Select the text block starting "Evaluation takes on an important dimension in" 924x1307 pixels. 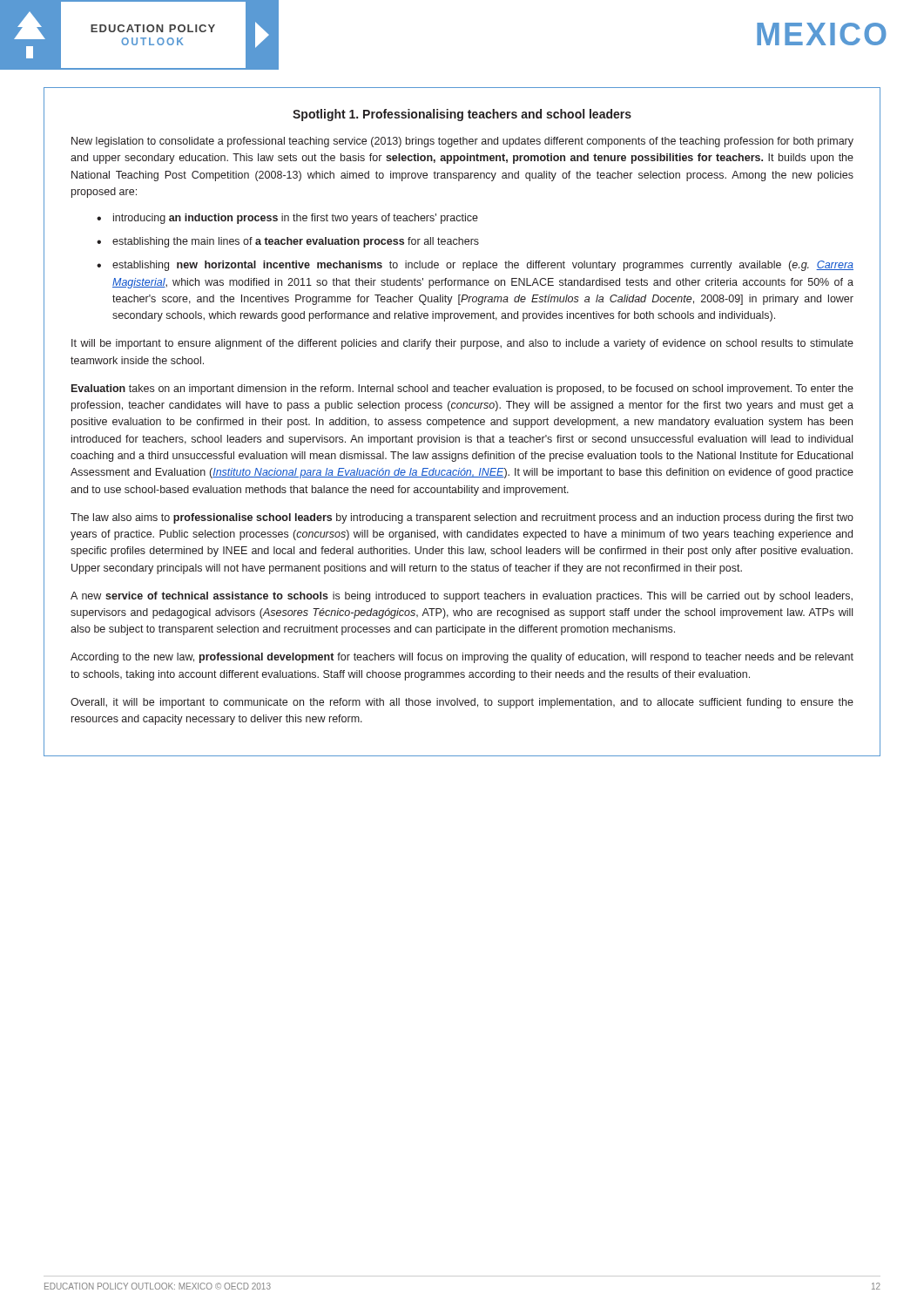tap(462, 439)
